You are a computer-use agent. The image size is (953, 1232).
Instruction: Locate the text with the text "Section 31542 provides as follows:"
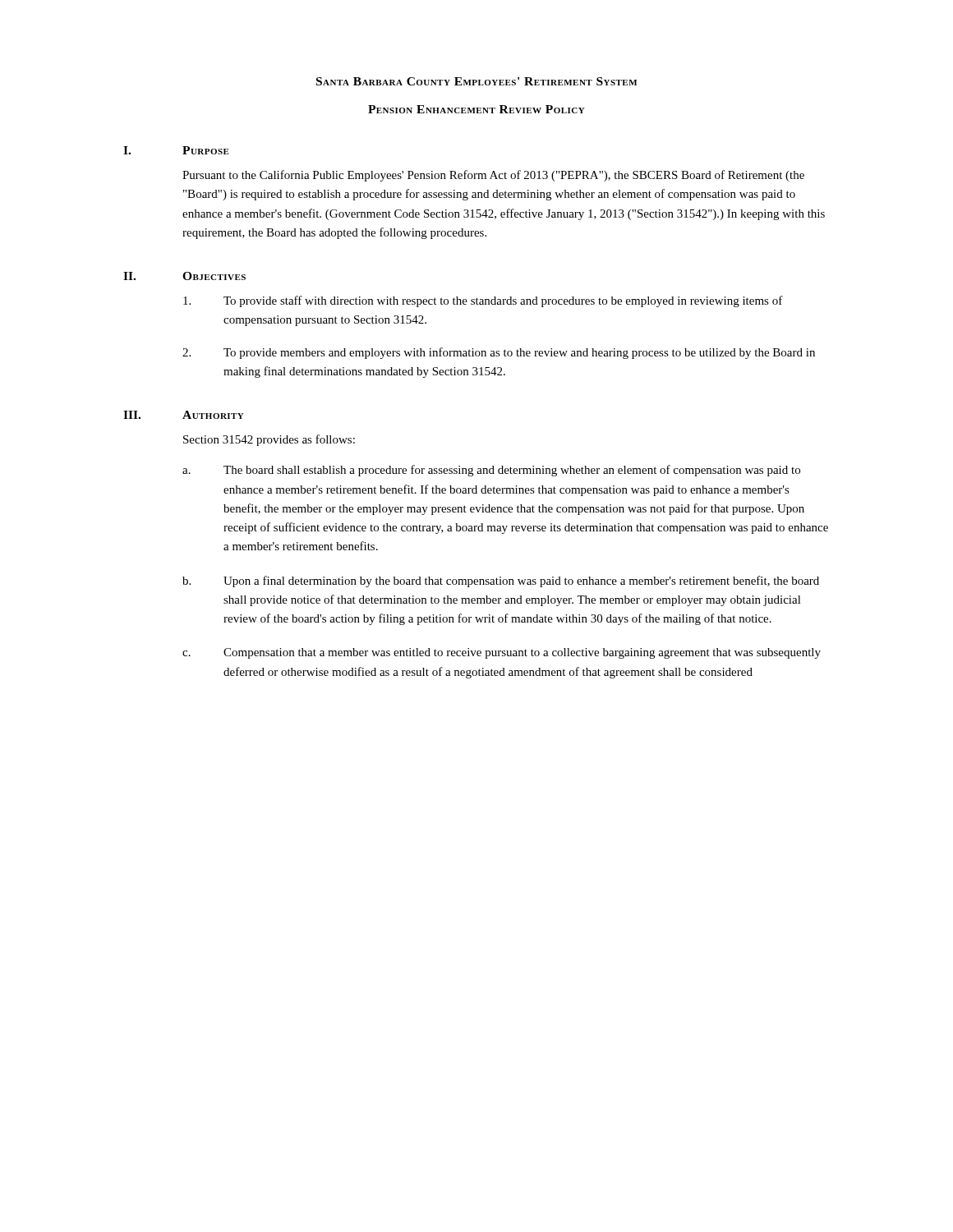pos(269,439)
